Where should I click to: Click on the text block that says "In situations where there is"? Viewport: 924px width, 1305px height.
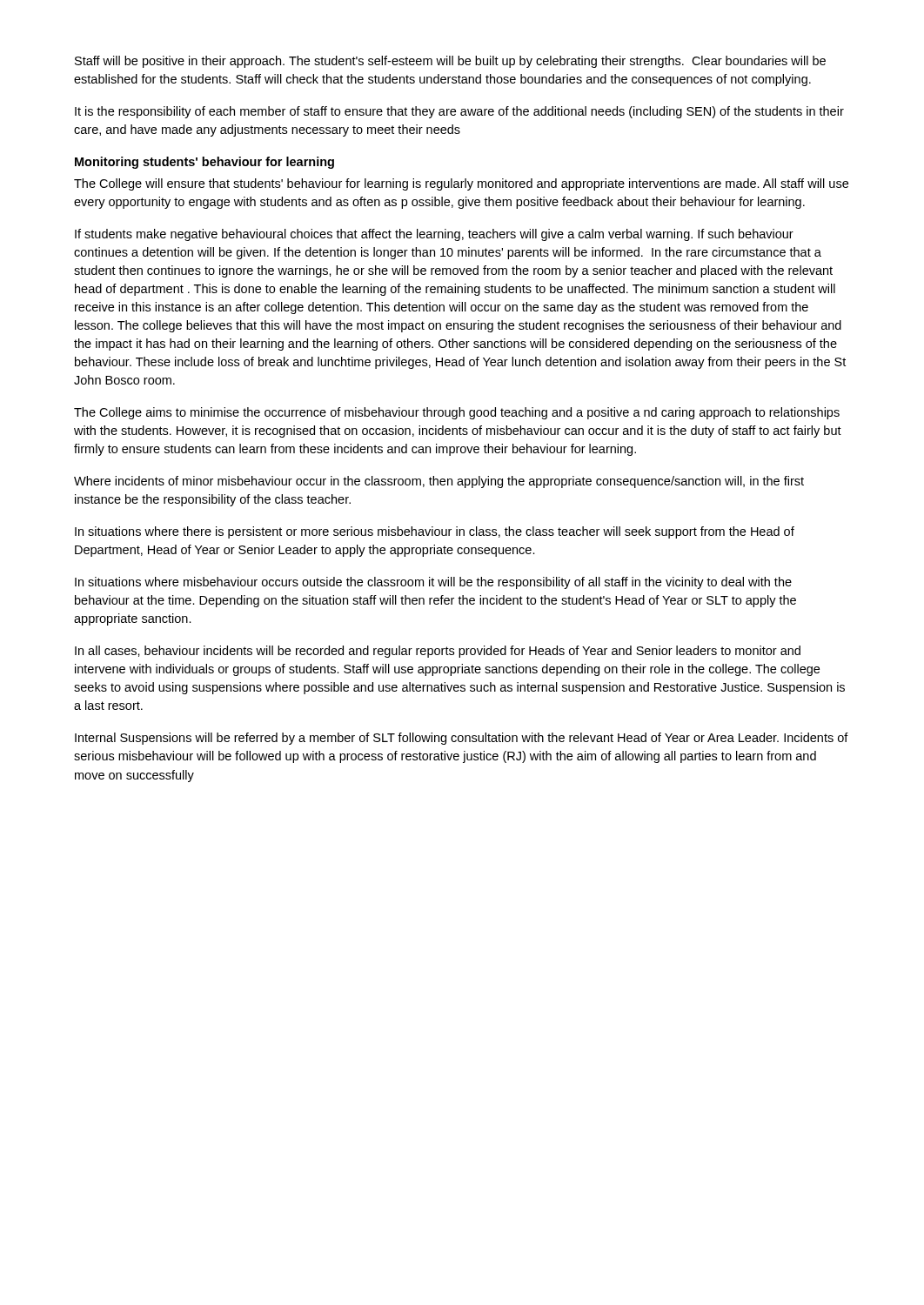(434, 541)
